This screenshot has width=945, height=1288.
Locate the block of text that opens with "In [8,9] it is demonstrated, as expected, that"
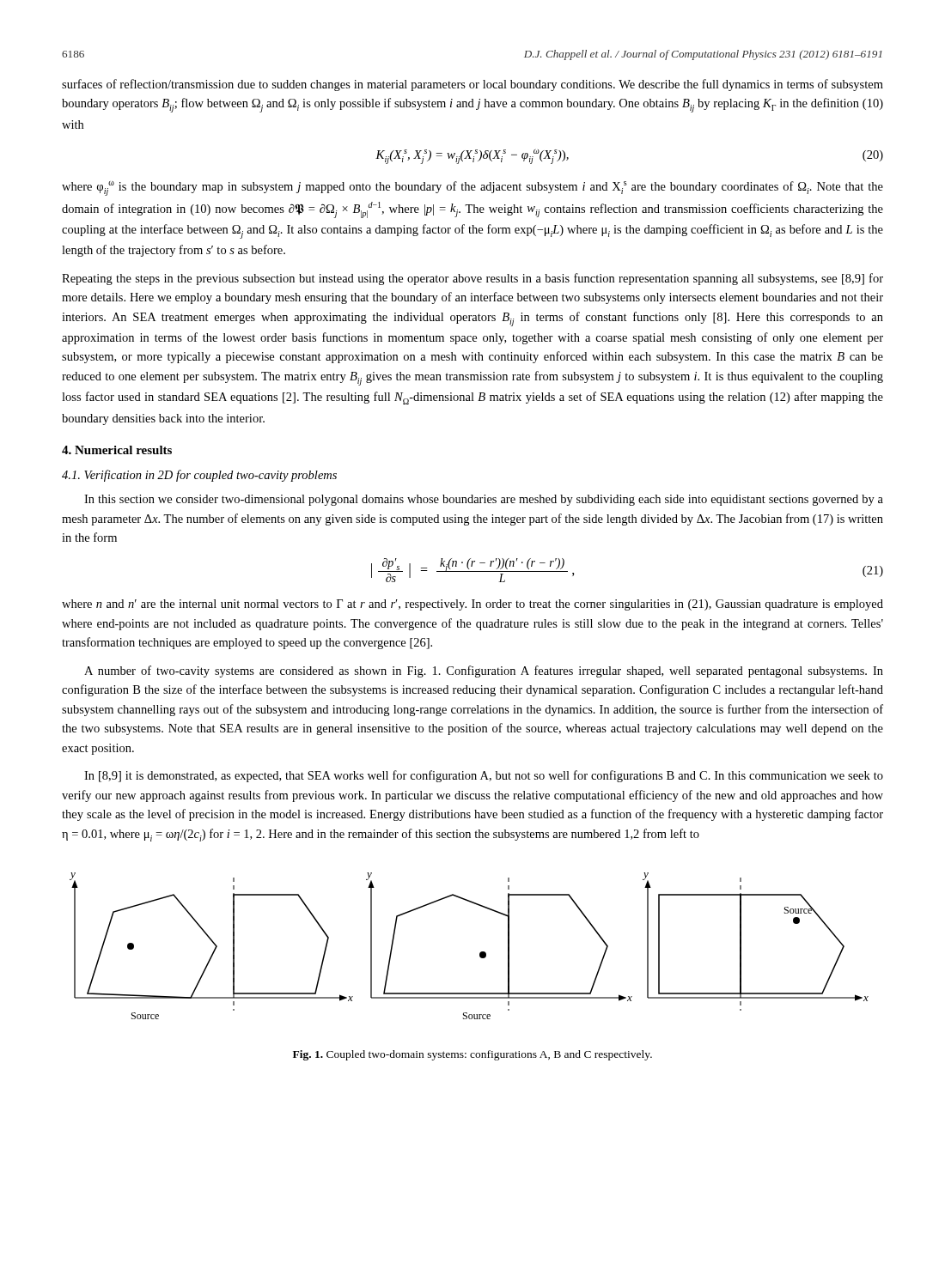coord(472,805)
